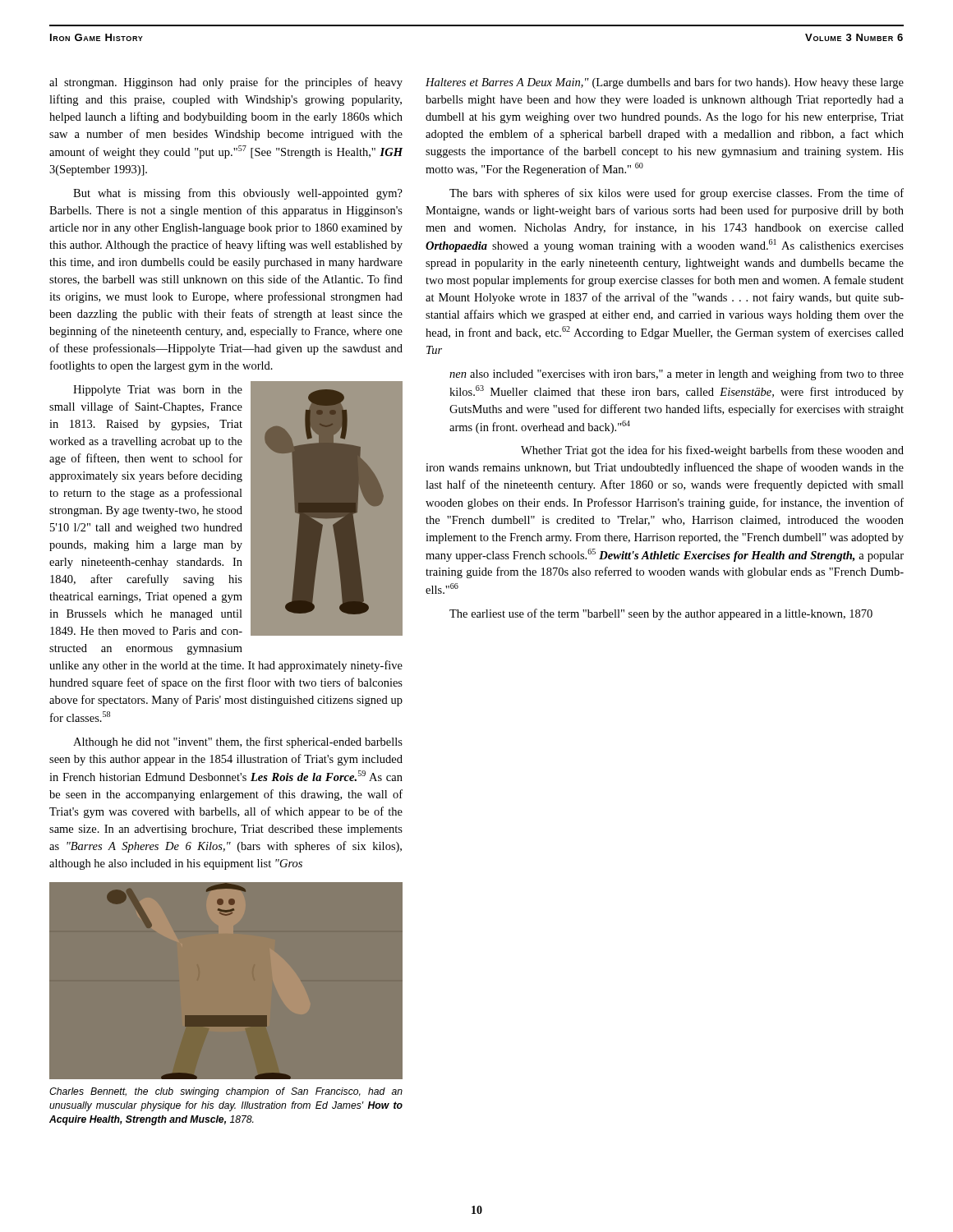Click on the block starting "The earliest use of the"
The image size is (953, 1232).
(x=665, y=614)
